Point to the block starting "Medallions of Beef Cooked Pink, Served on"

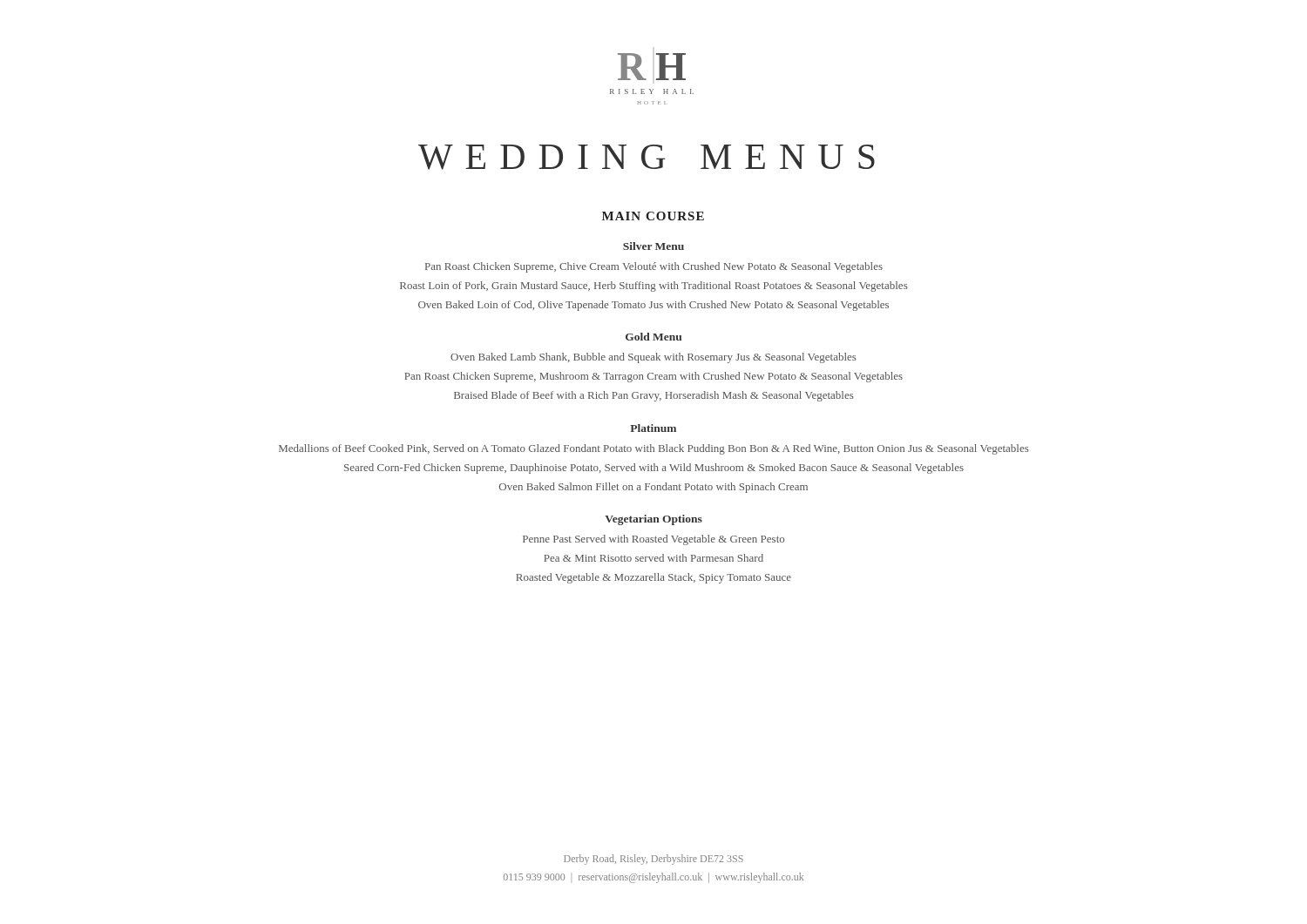point(654,467)
